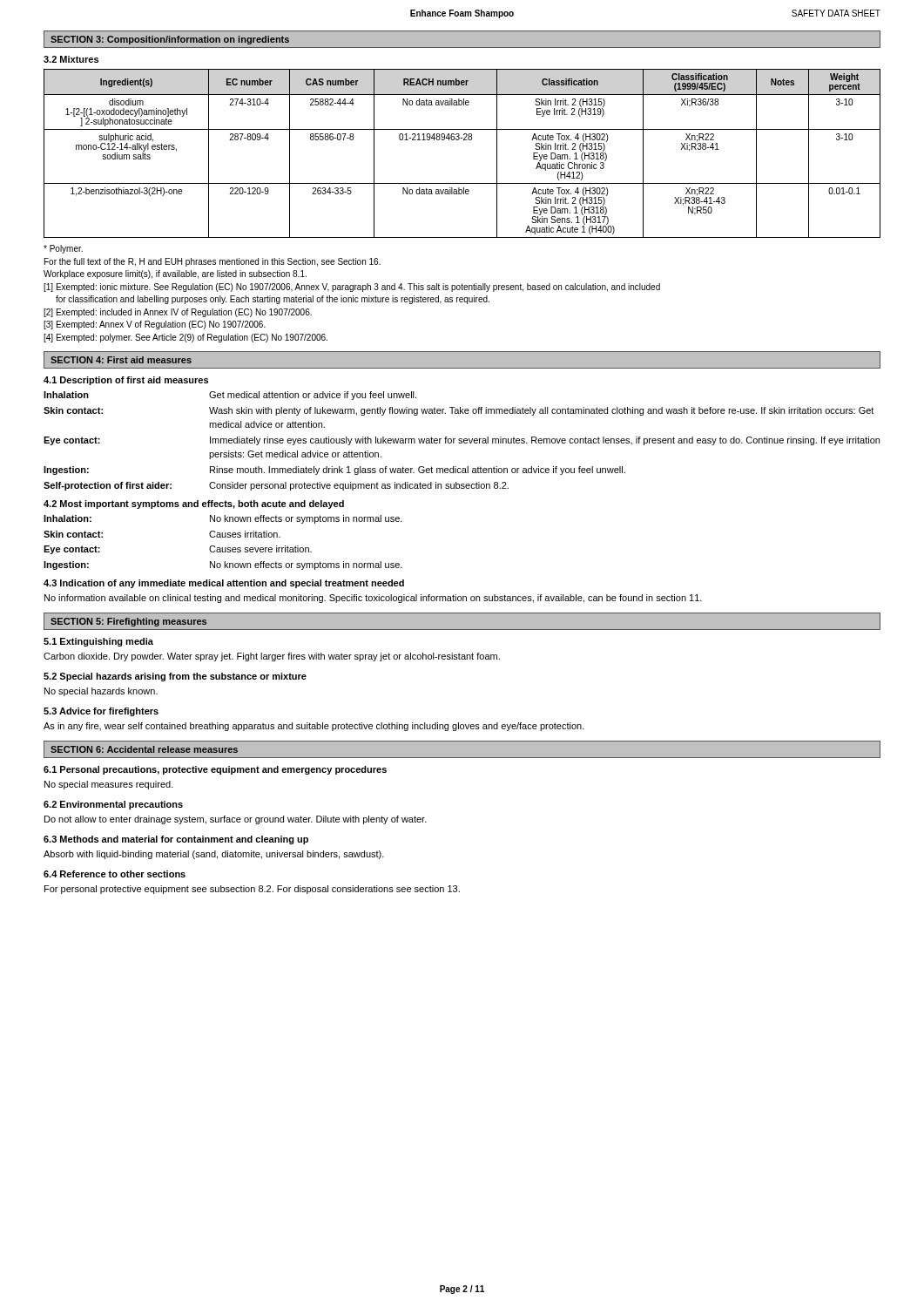Click on the text starting "3.2 Mixtures"
This screenshot has height=1307, width=924.
[x=71, y=59]
